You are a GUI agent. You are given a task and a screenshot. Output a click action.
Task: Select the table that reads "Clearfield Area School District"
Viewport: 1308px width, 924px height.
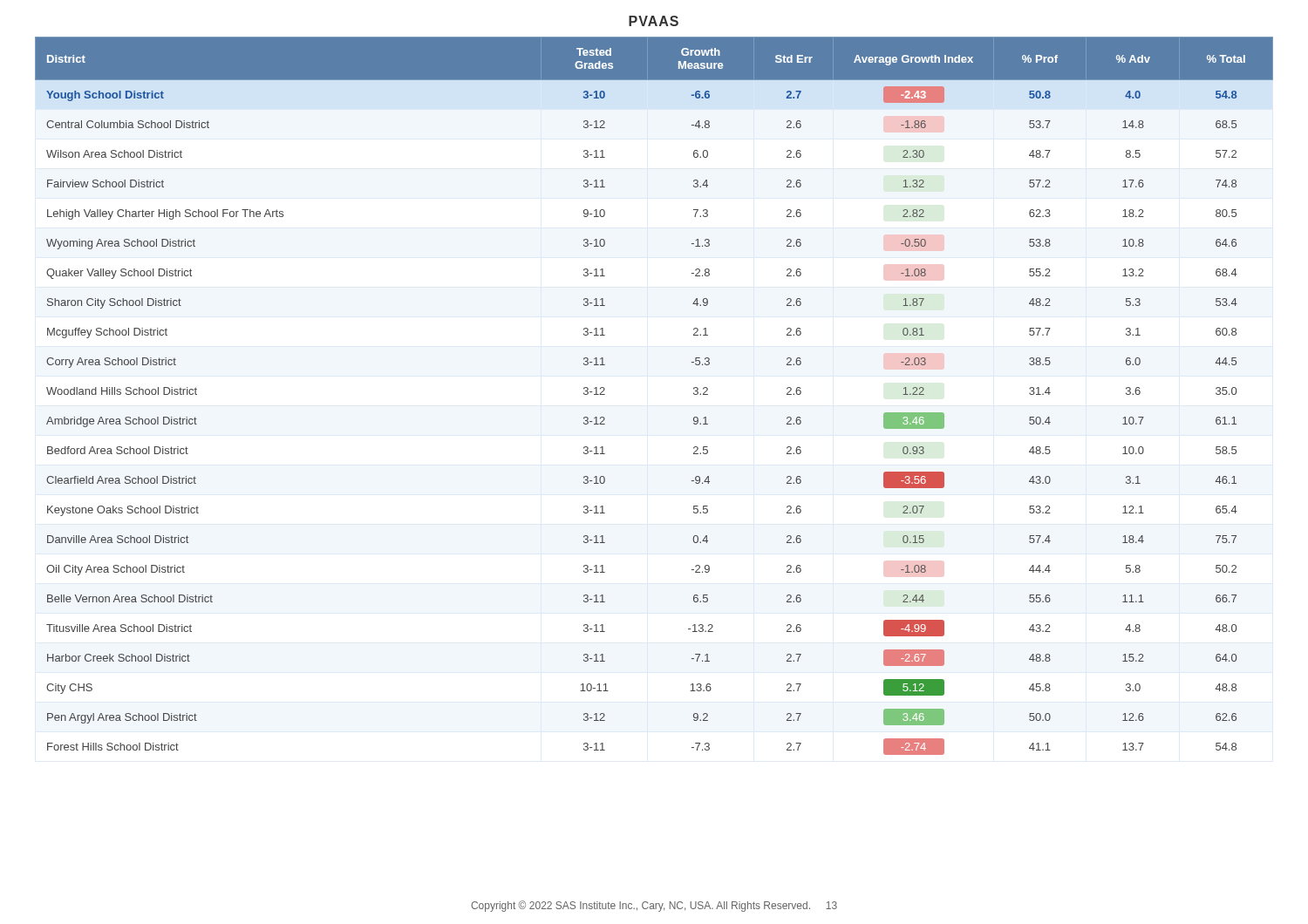point(654,399)
